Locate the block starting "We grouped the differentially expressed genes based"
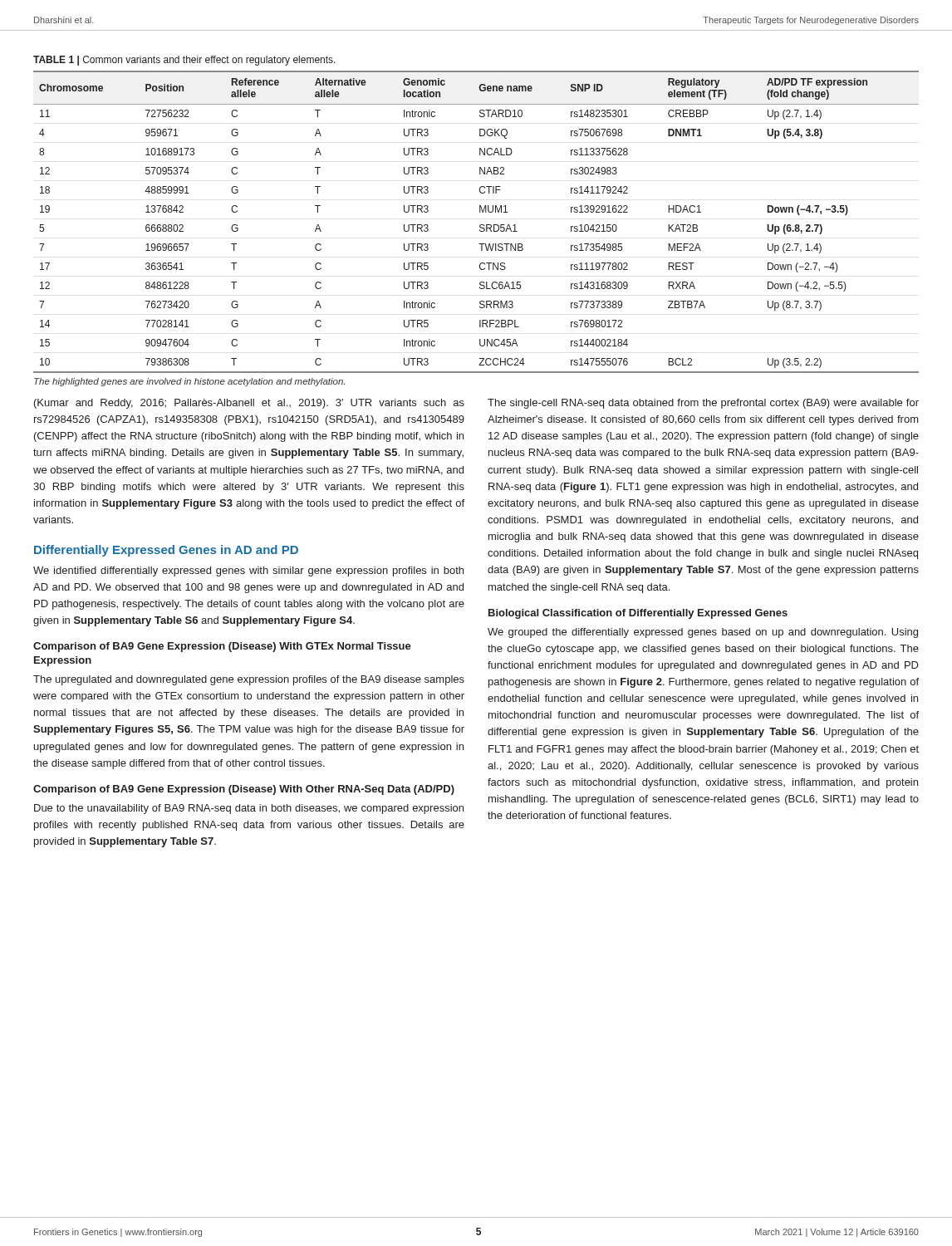 click(703, 723)
